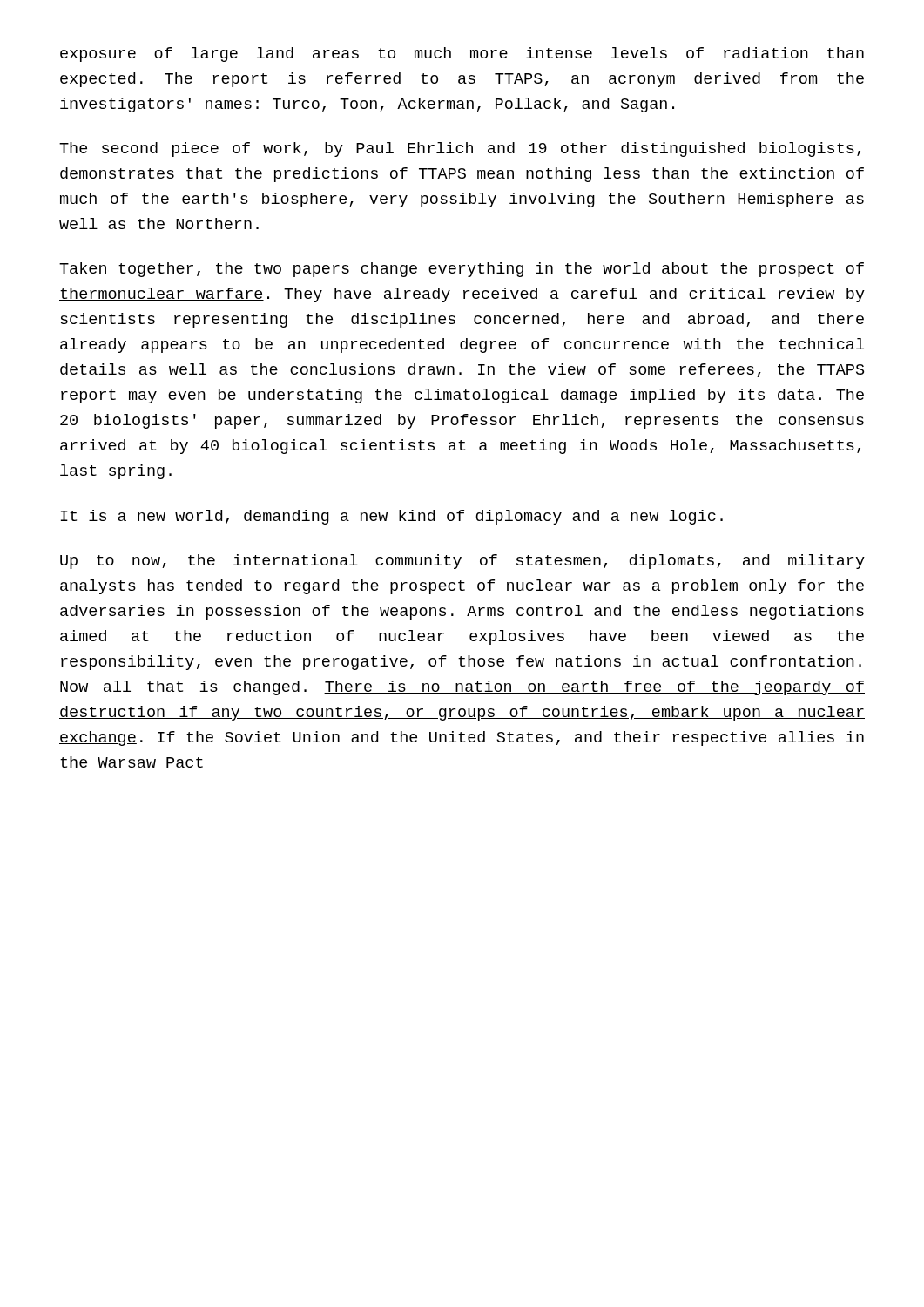Image resolution: width=924 pixels, height=1307 pixels.
Task: Select the text block that says "exposure of large land areas"
Action: (462, 80)
